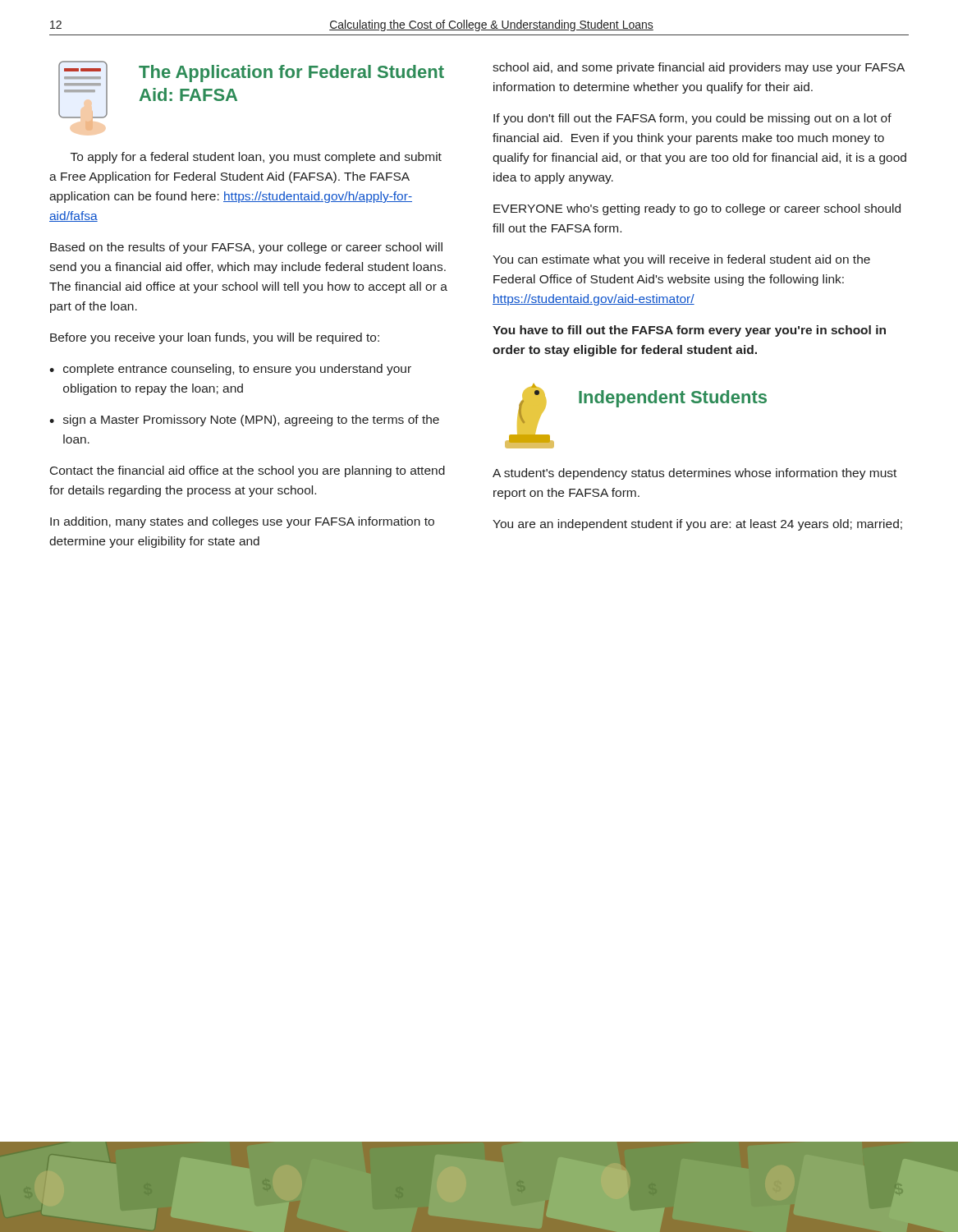Find the text block with the text "school aid, and"

pyautogui.click(x=698, y=77)
